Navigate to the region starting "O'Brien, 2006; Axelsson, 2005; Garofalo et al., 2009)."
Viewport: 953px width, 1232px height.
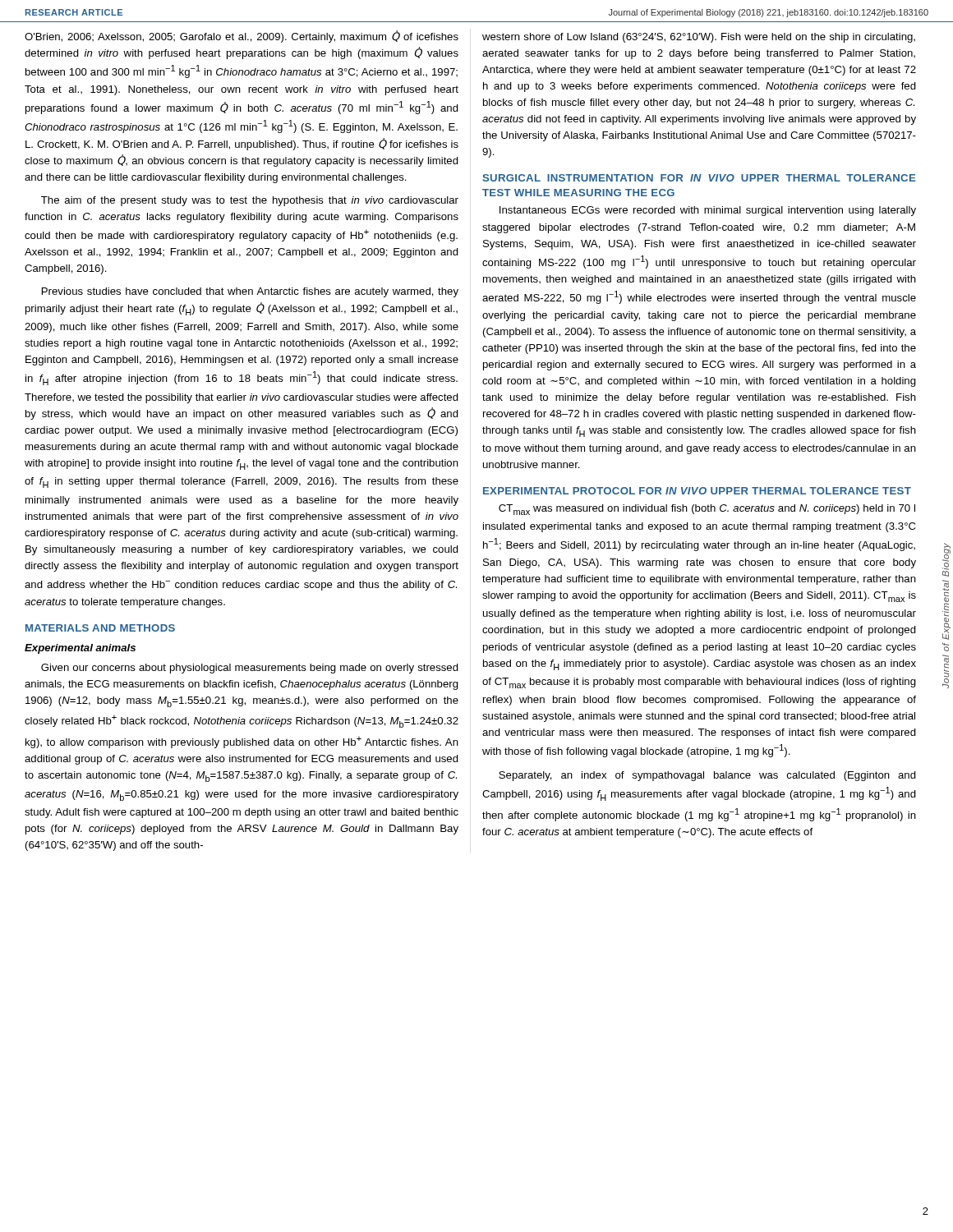tap(242, 107)
